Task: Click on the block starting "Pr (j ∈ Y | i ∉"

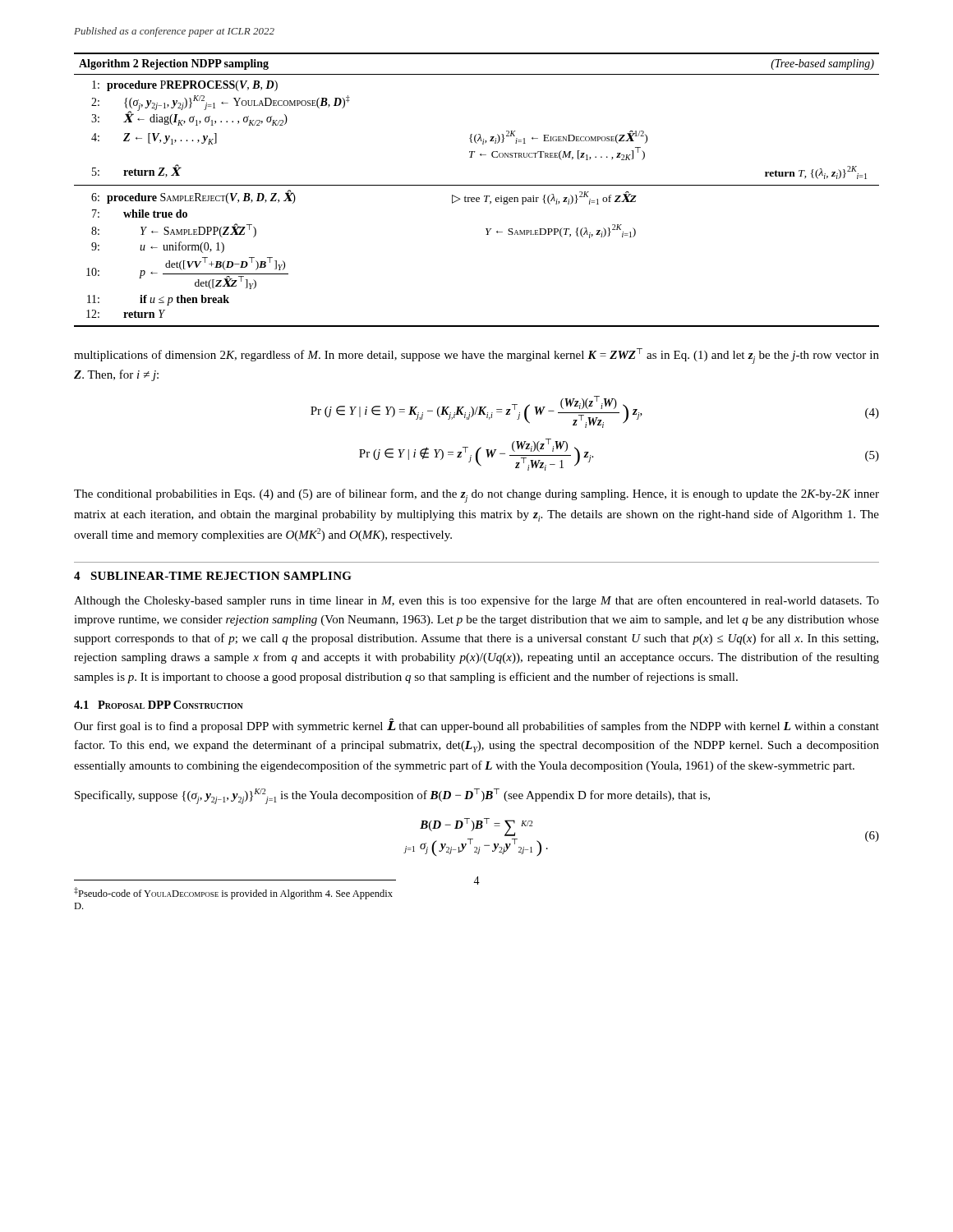Action: 478,455
